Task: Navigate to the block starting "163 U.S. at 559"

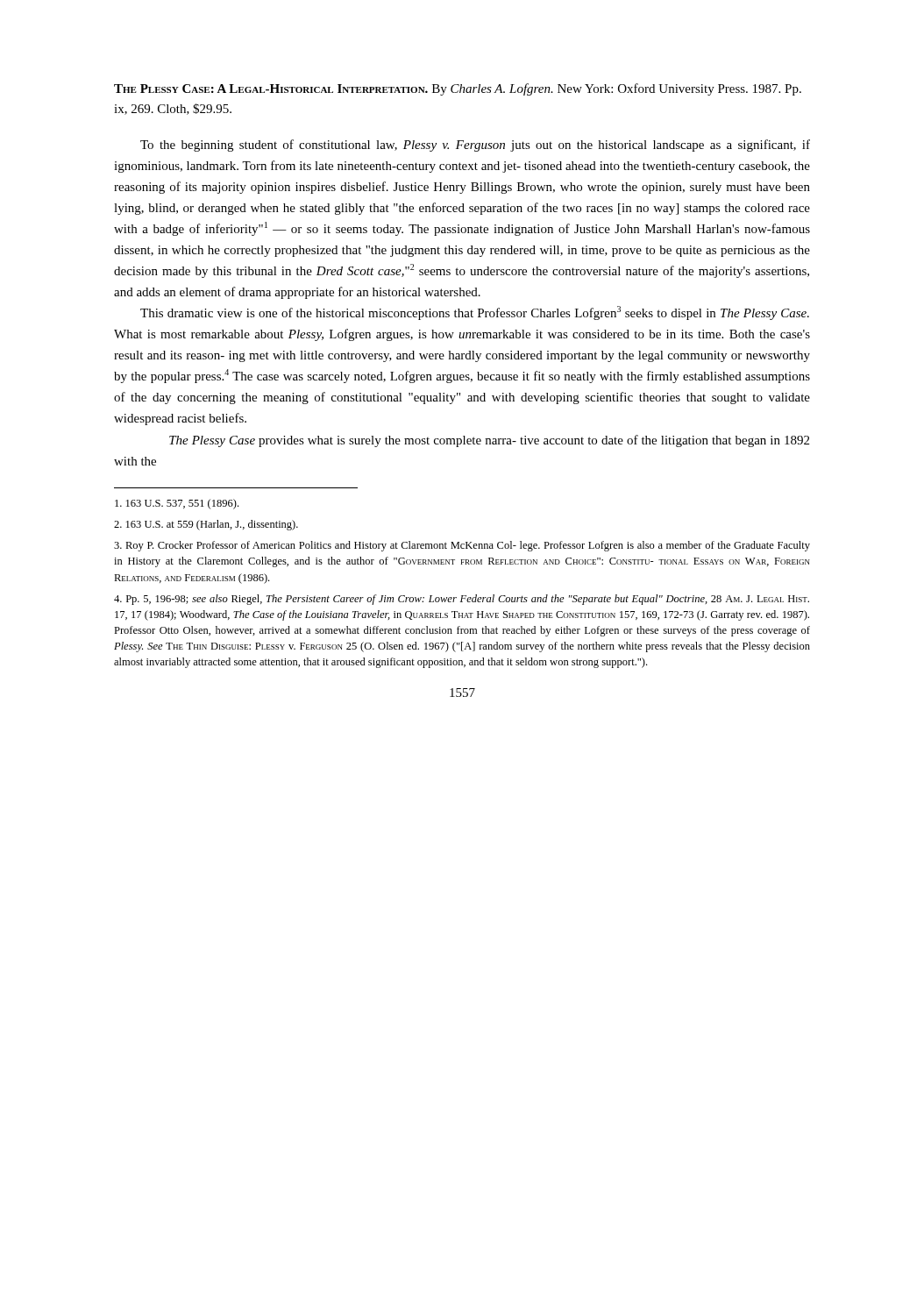Action: click(206, 524)
